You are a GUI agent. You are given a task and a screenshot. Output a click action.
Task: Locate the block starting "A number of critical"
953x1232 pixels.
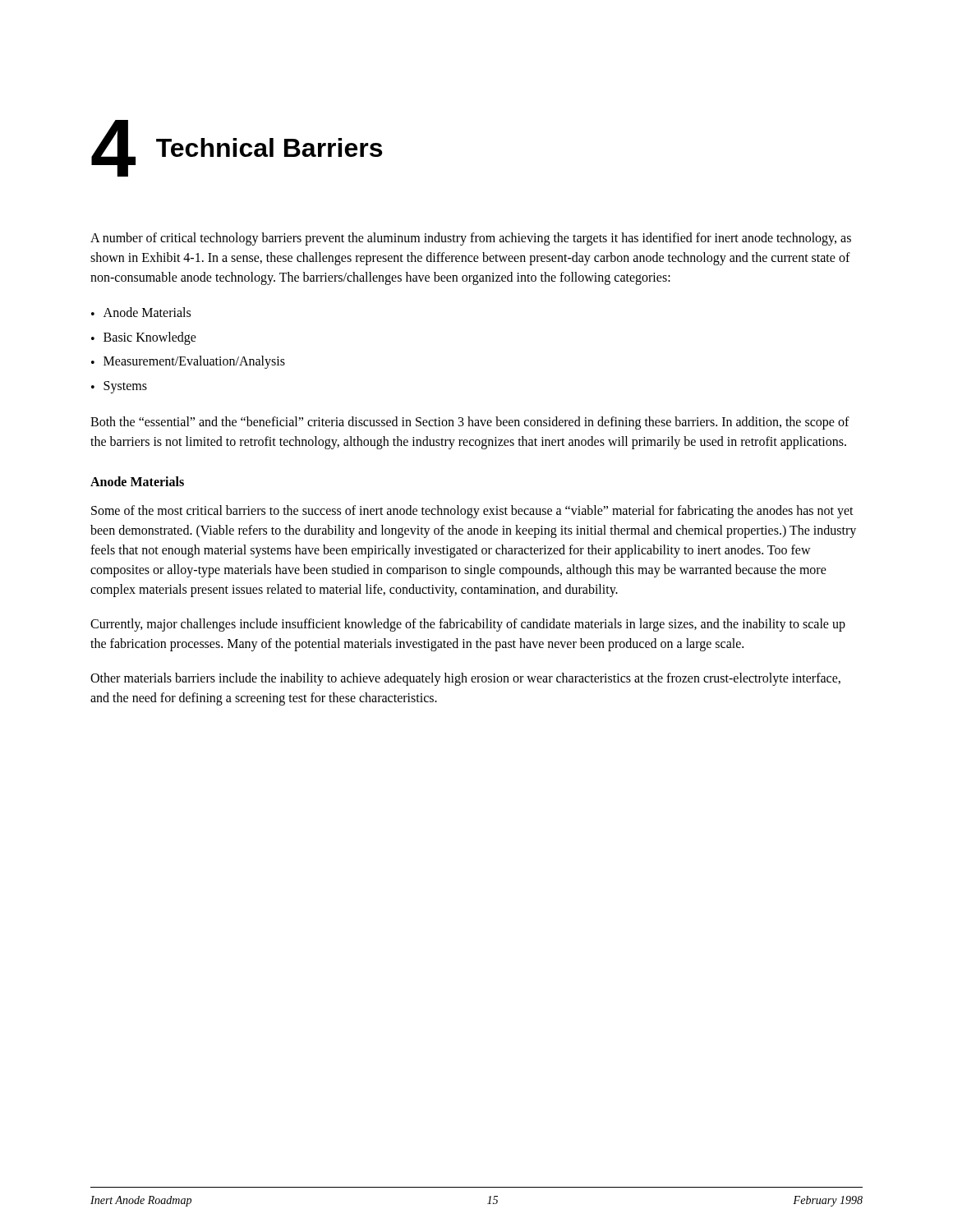point(471,257)
